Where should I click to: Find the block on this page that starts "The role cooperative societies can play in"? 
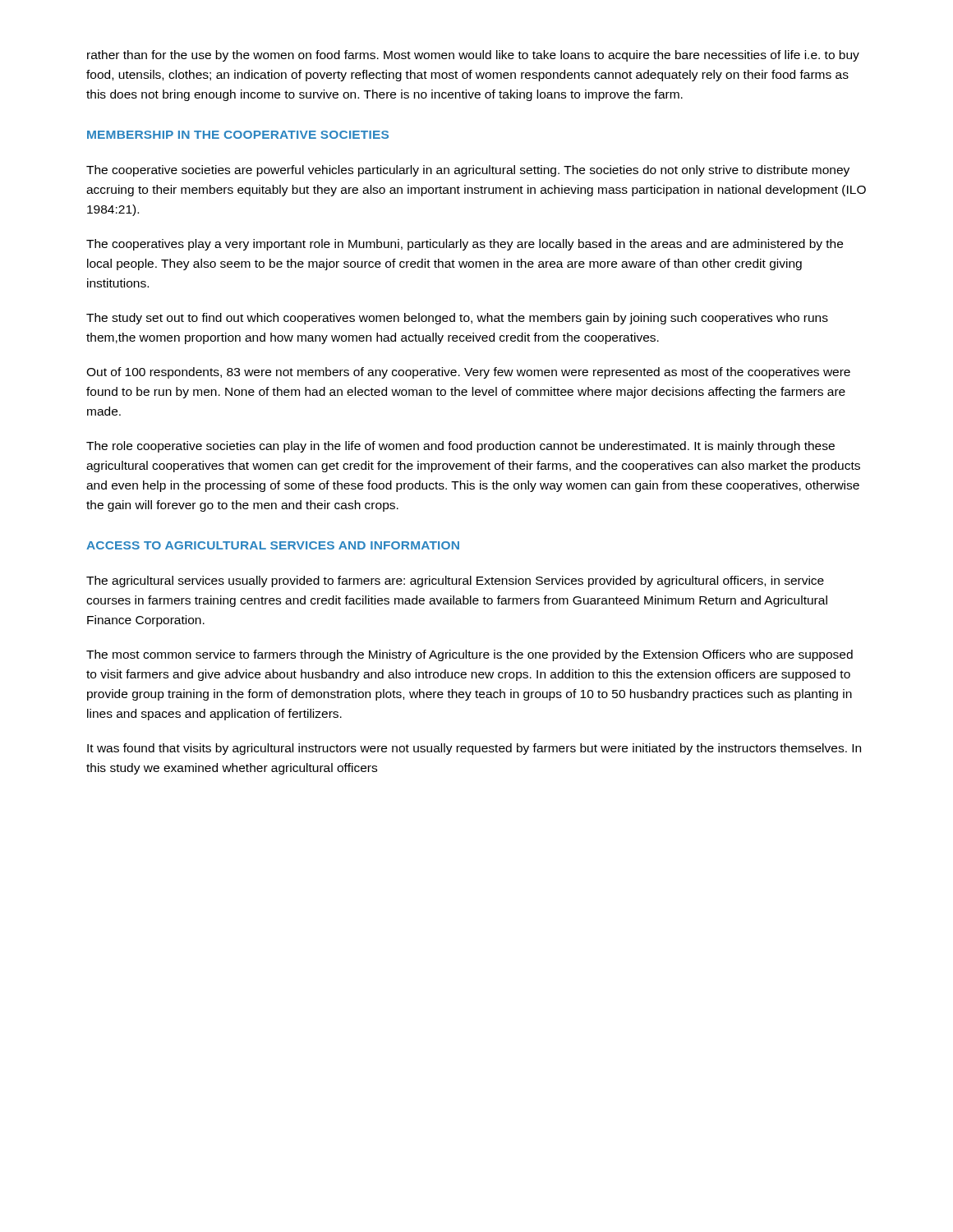[x=473, y=475]
